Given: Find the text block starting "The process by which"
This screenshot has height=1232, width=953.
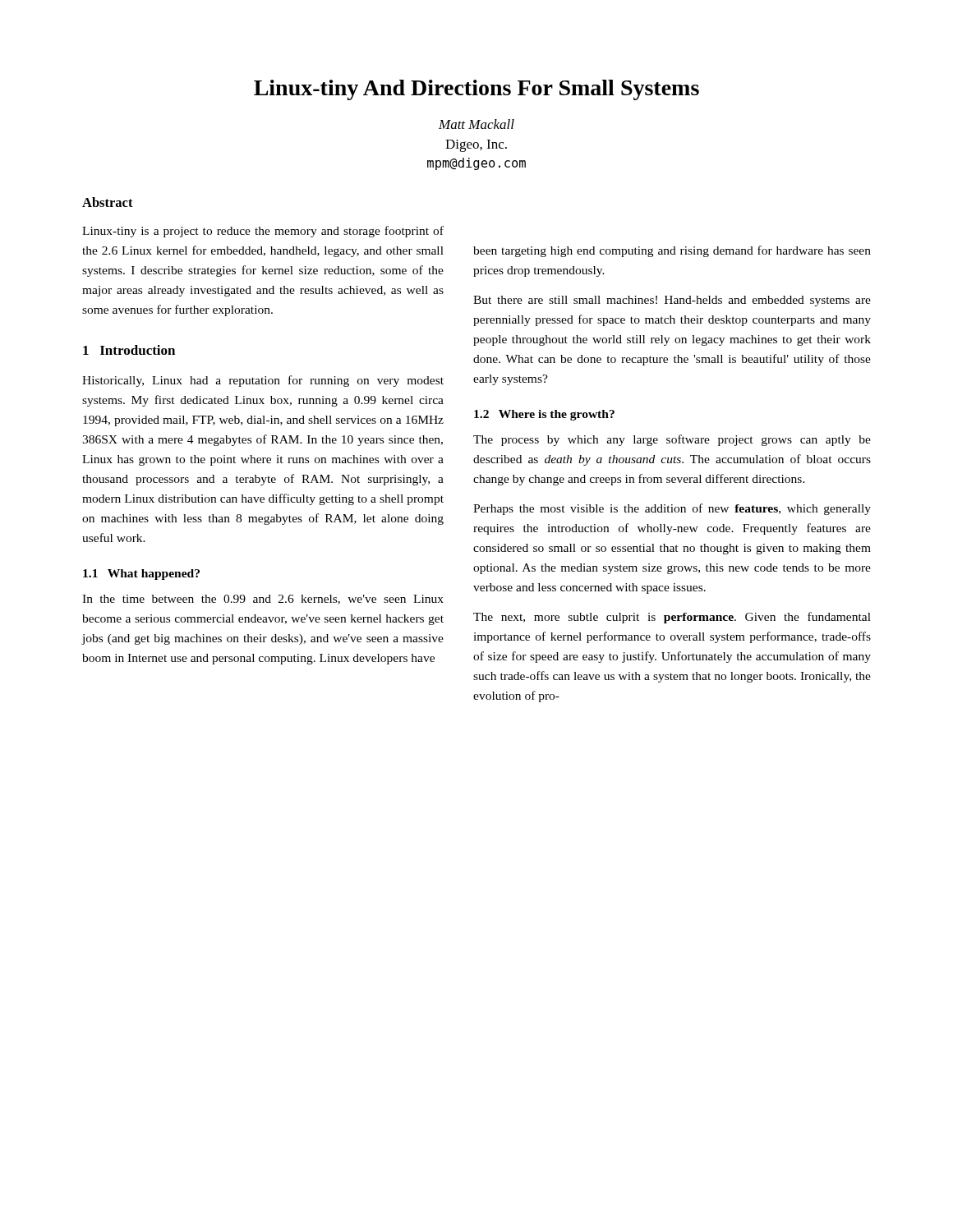Looking at the screenshot, I should click(x=672, y=567).
